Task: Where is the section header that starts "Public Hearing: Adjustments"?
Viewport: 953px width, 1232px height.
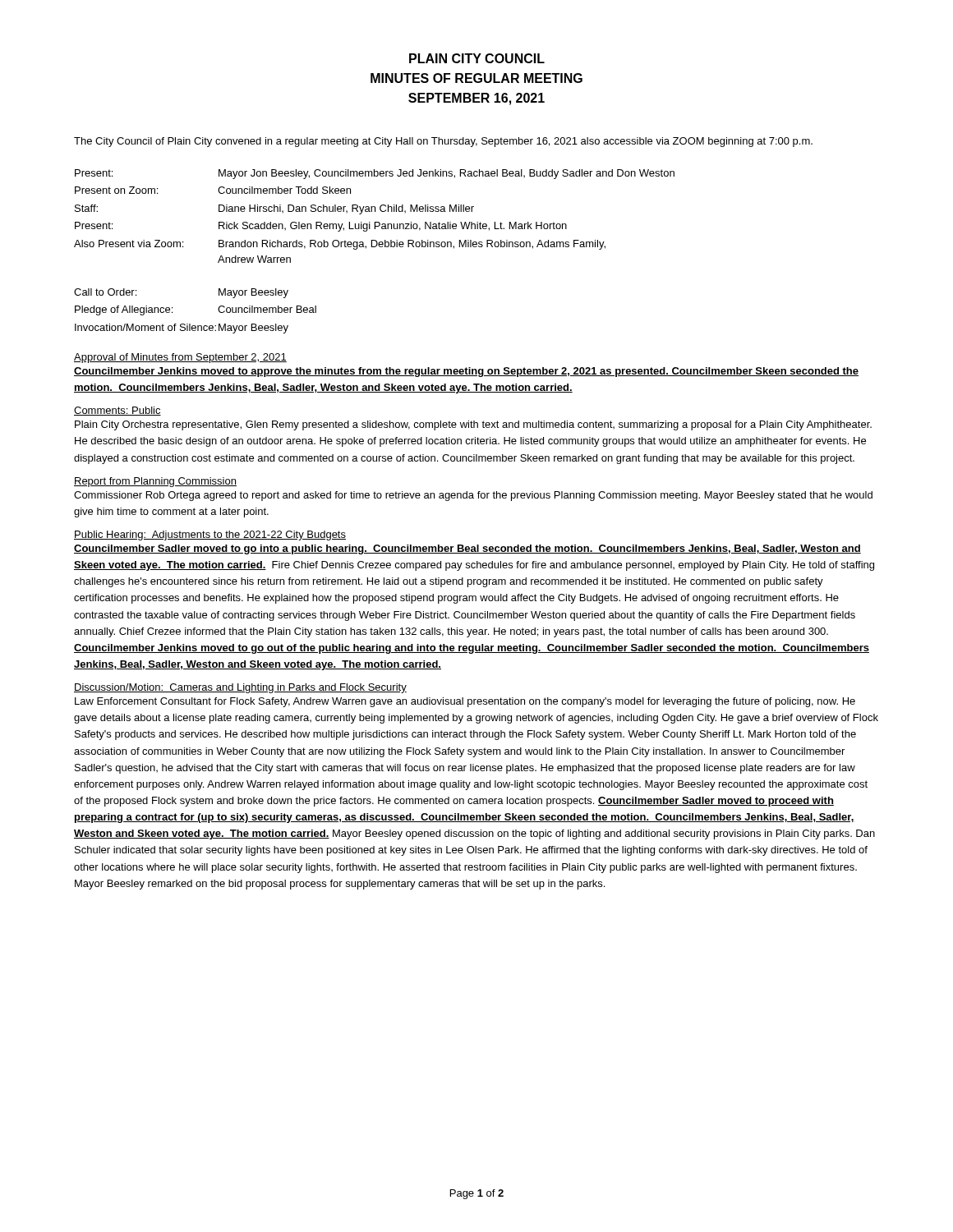Action: click(210, 534)
